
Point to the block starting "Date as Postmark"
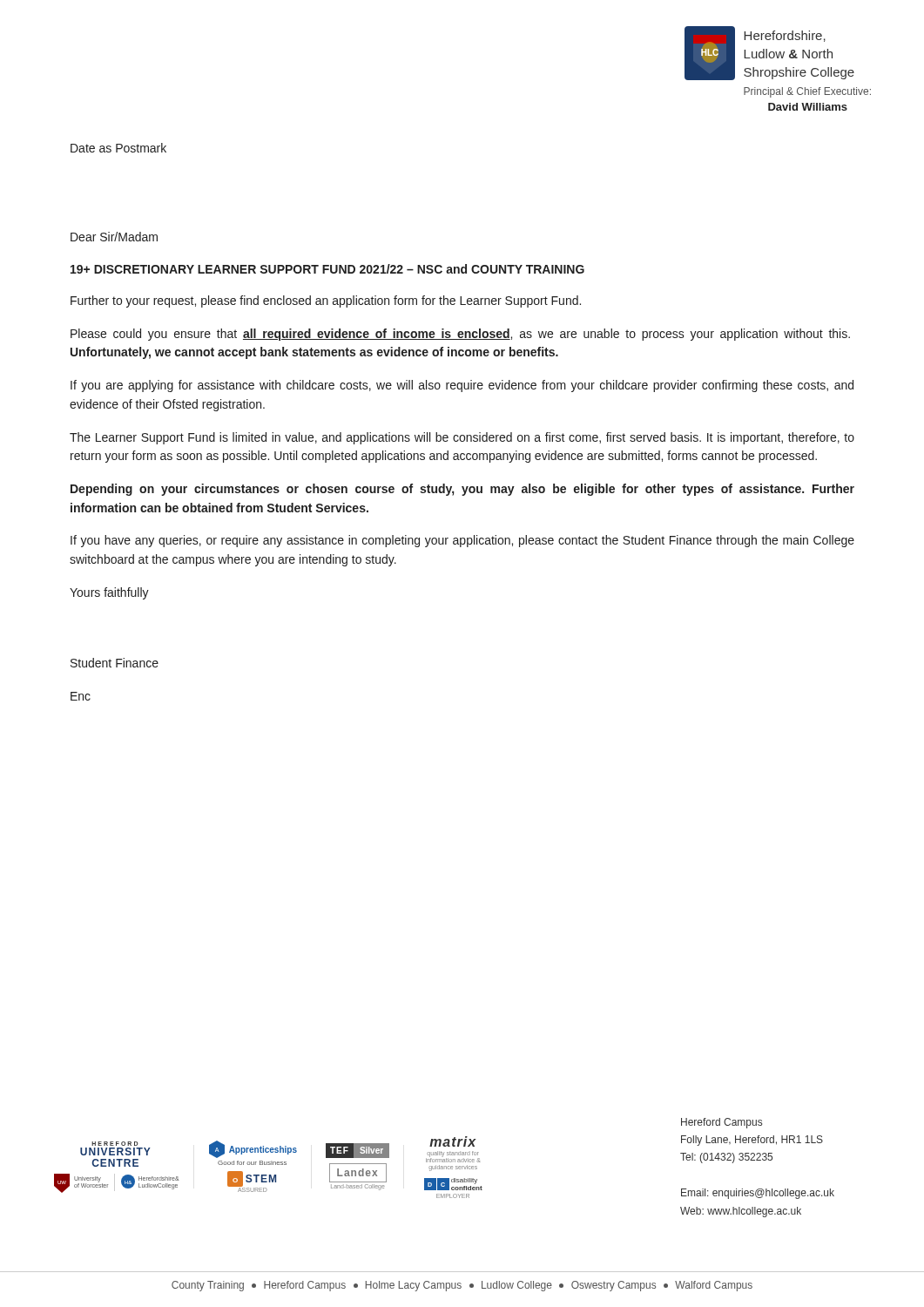click(118, 148)
